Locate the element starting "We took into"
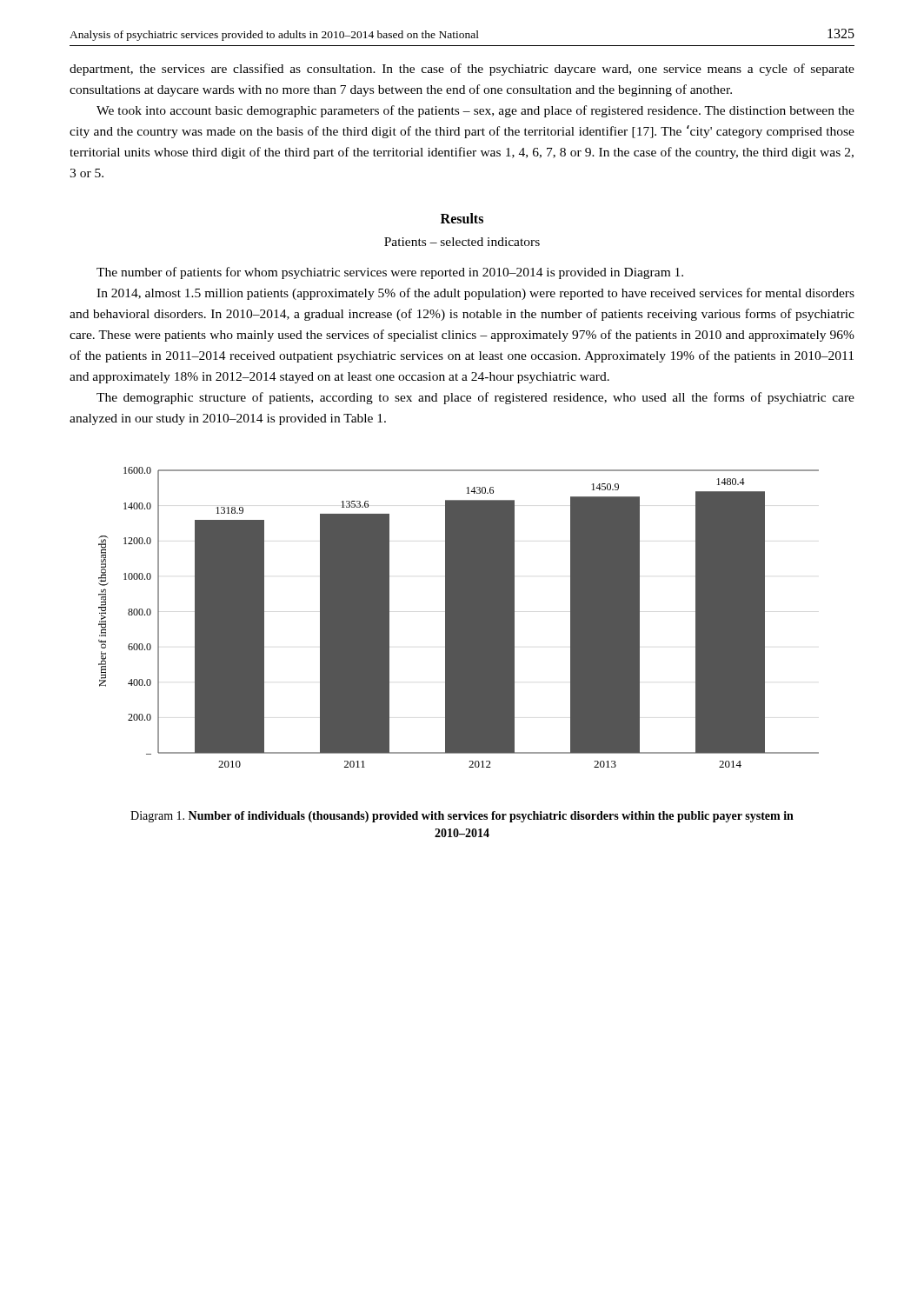This screenshot has width=924, height=1304. [x=462, y=141]
